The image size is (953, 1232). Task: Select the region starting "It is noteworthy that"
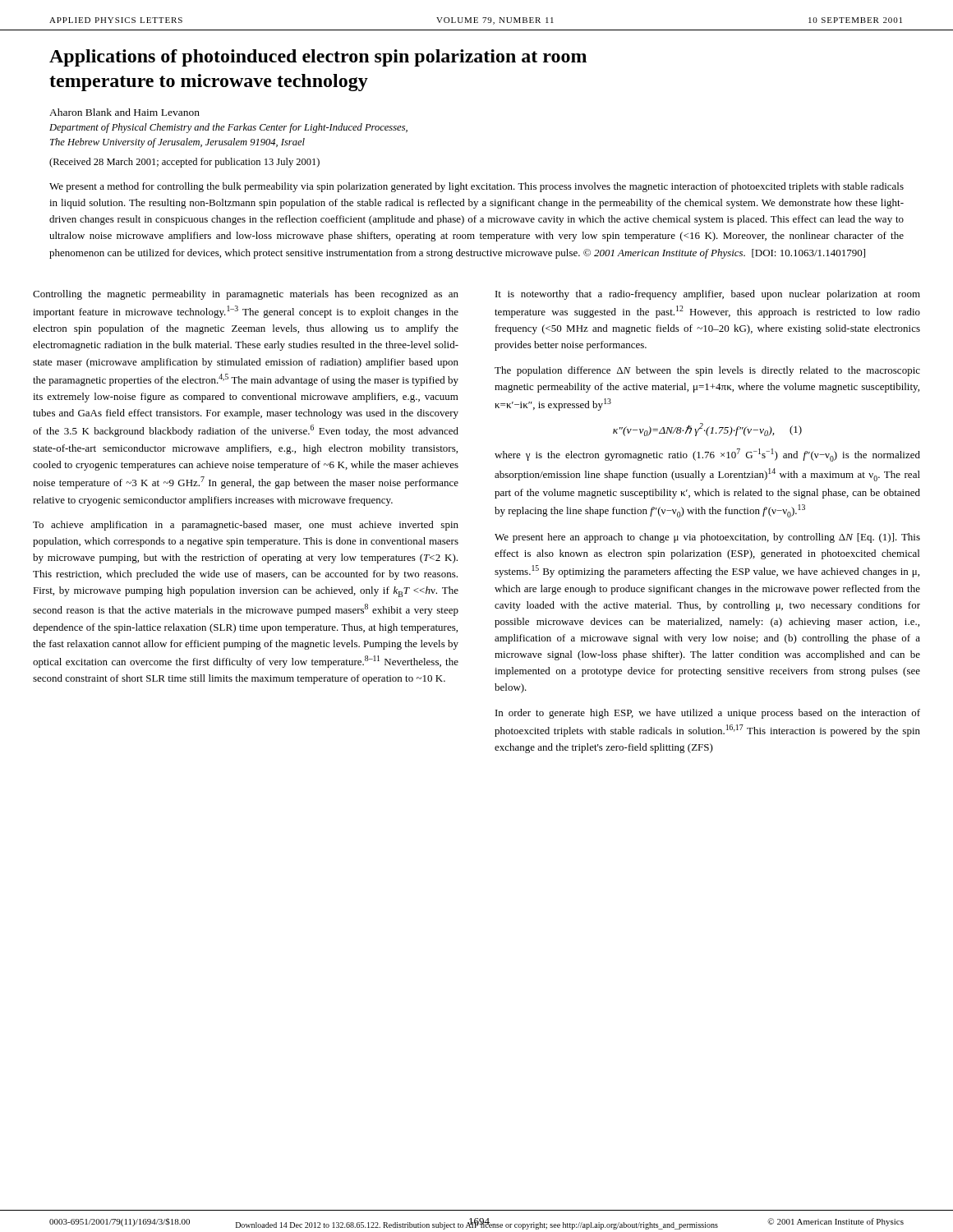707,521
